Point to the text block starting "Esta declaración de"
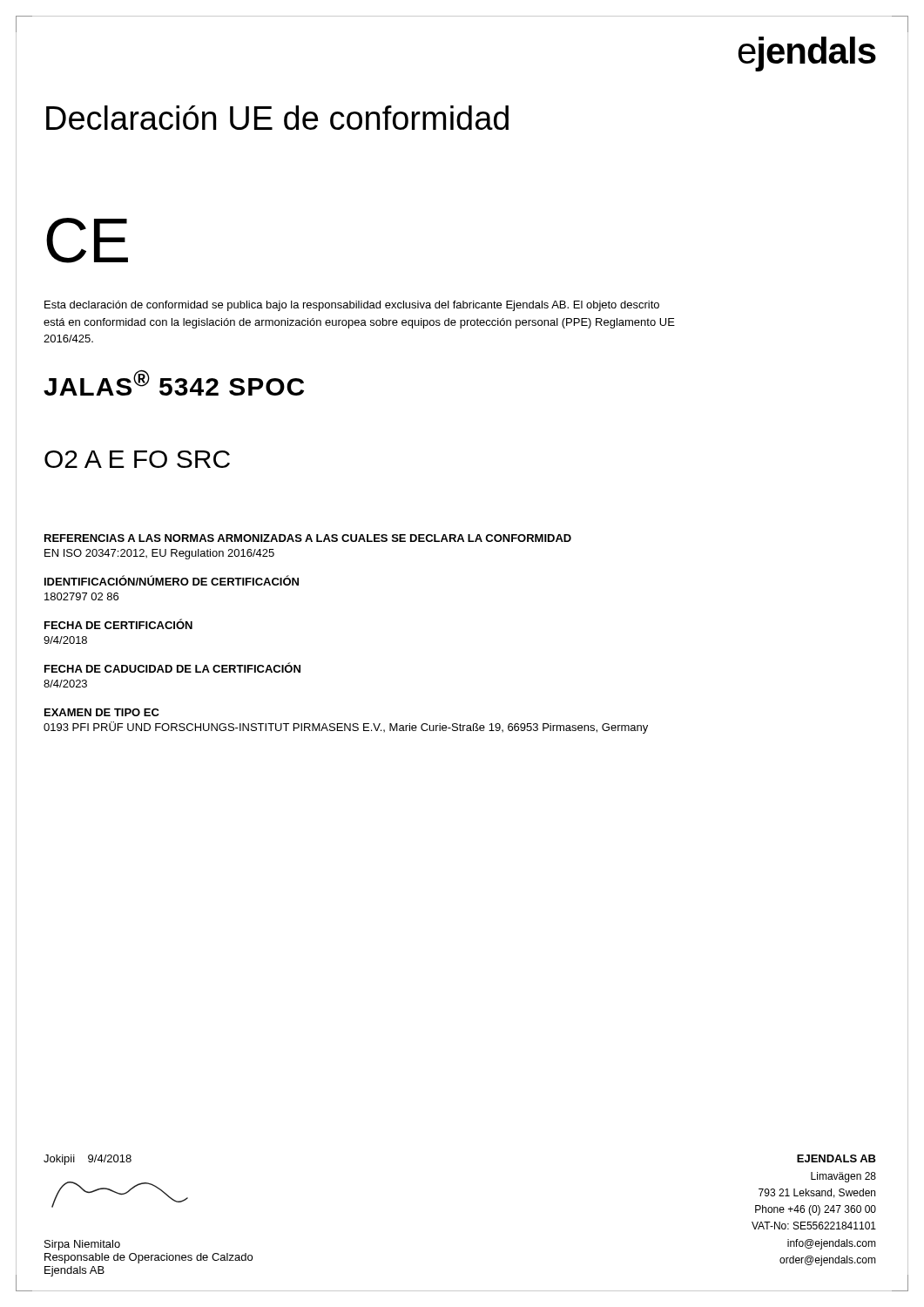The image size is (924, 1307). pos(359,322)
